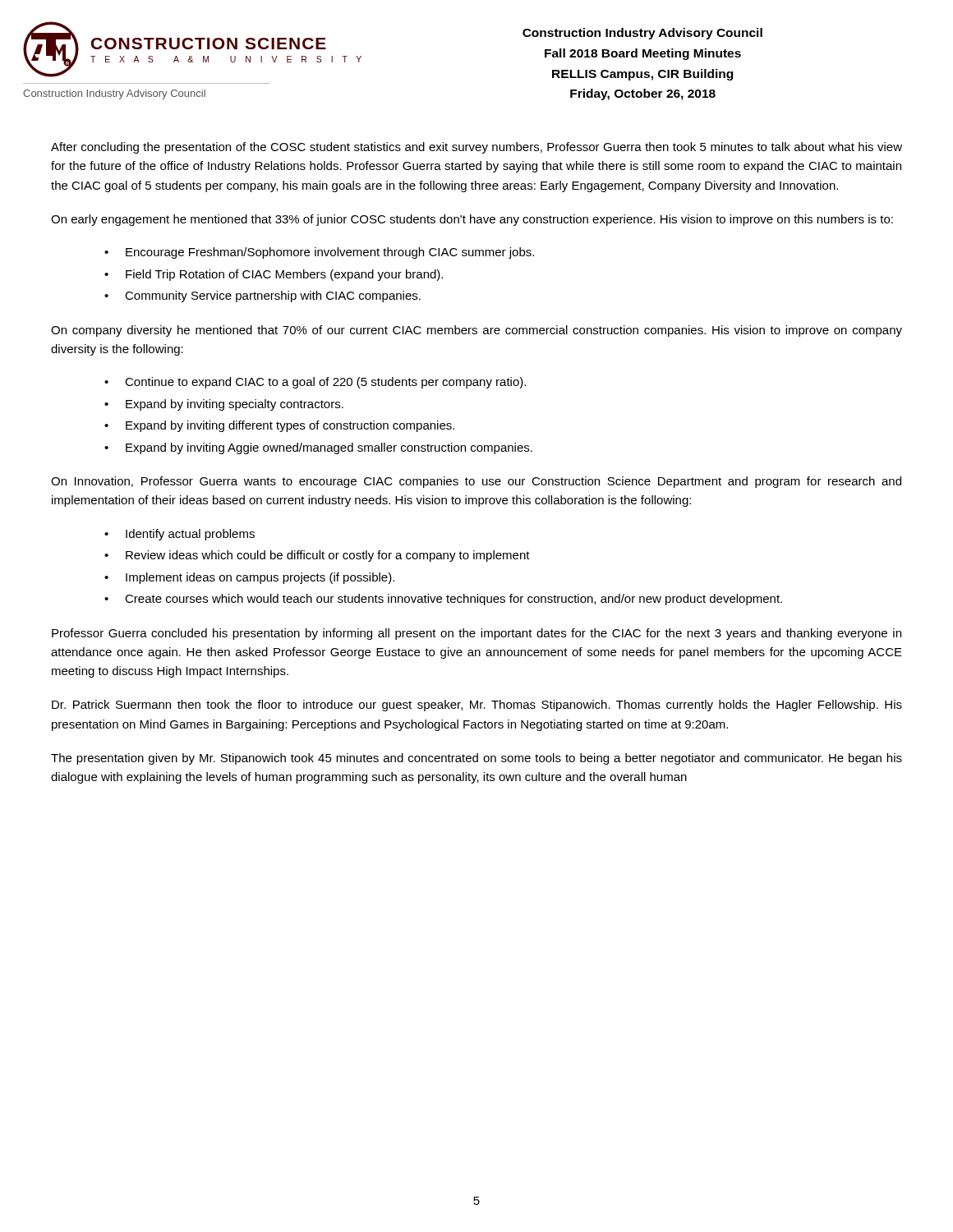The height and width of the screenshot is (1232, 953).
Task: Locate the block of text that opens with "Dr. Patrick Suermann then took the"
Action: [x=476, y=714]
